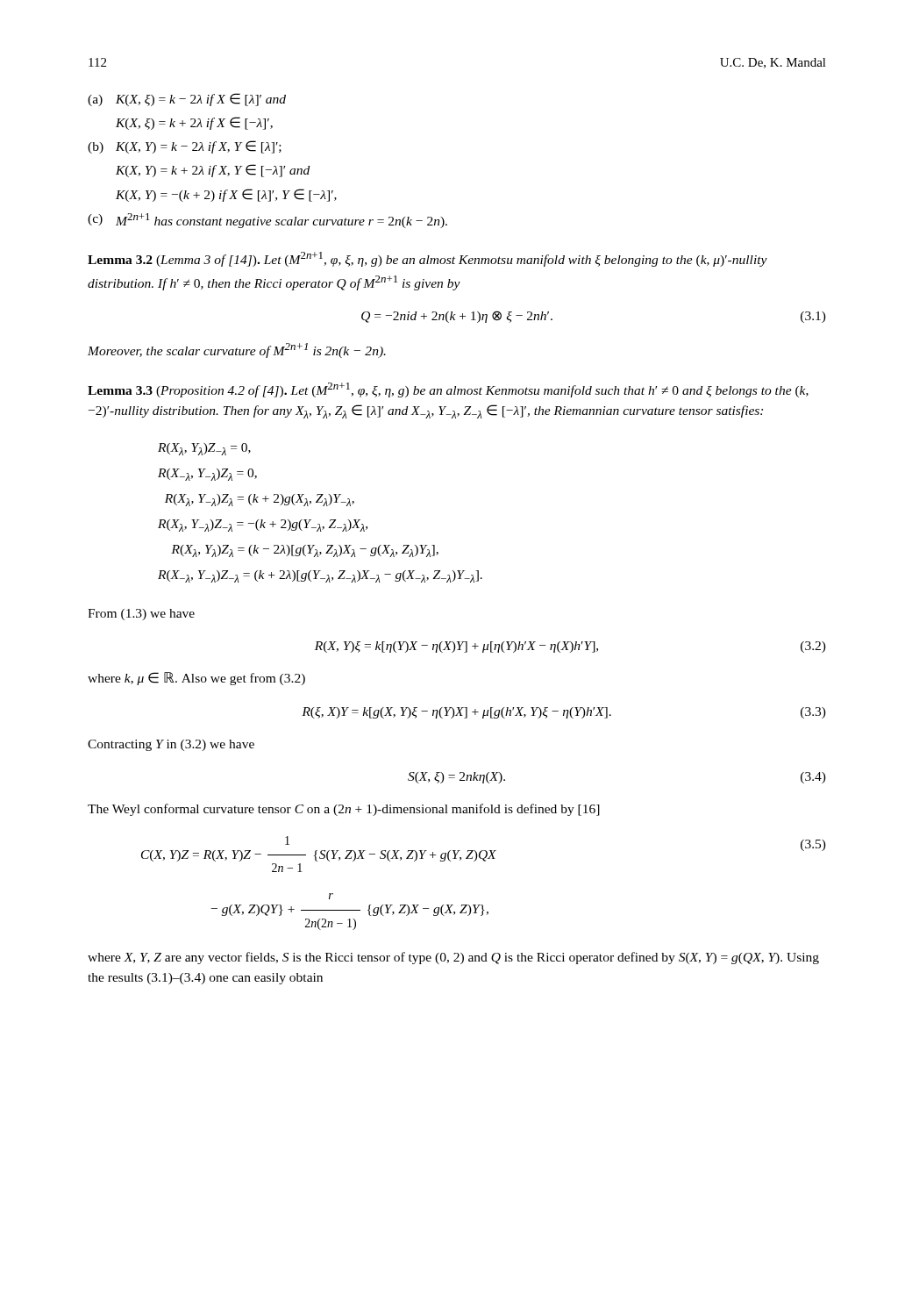Viewport: 905px width, 1316px height.
Task: Navigate to the region starting "The Weyl conformal curvature tensor C on a"
Action: [344, 809]
